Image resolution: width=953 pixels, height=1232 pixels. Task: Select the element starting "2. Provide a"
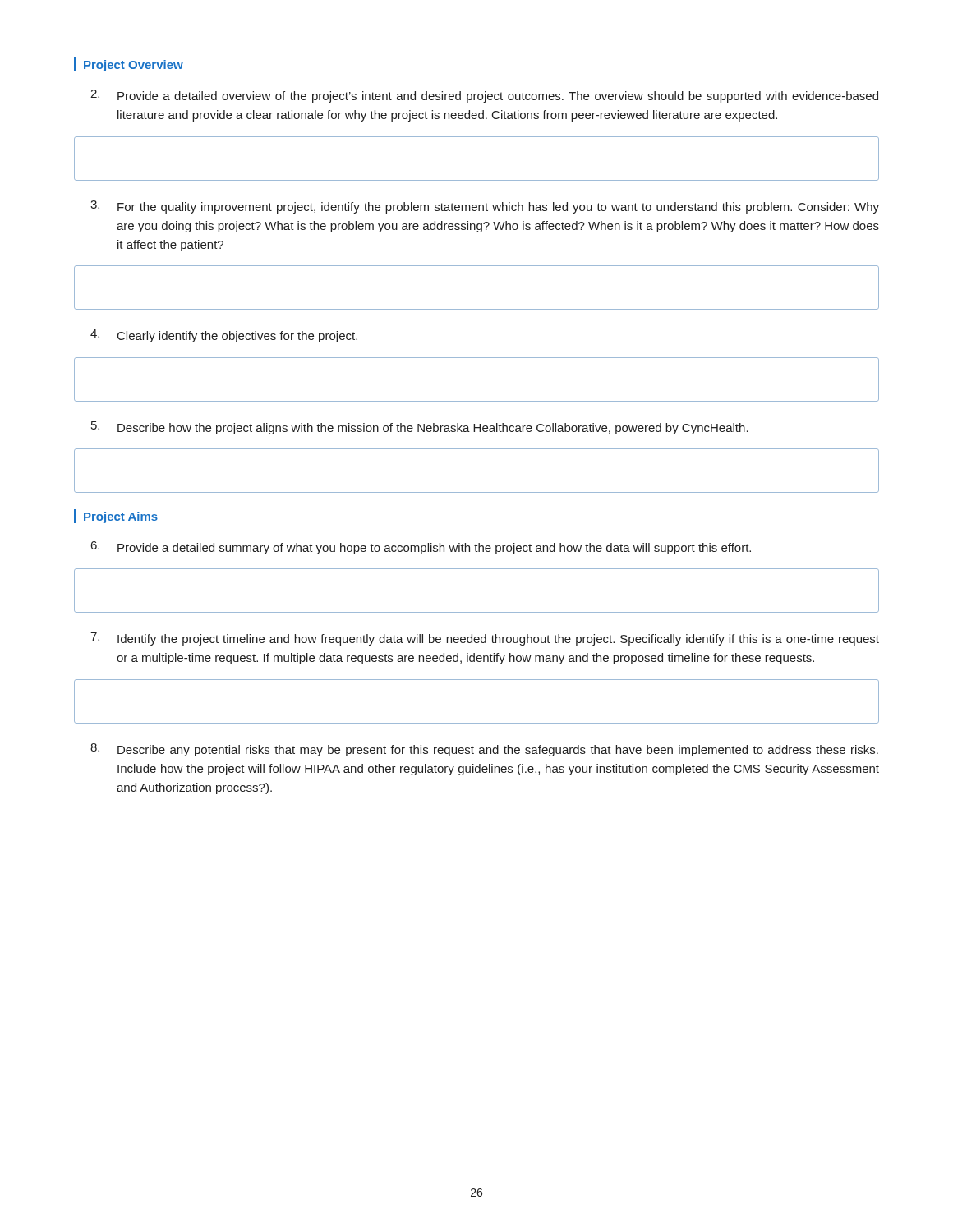485,105
